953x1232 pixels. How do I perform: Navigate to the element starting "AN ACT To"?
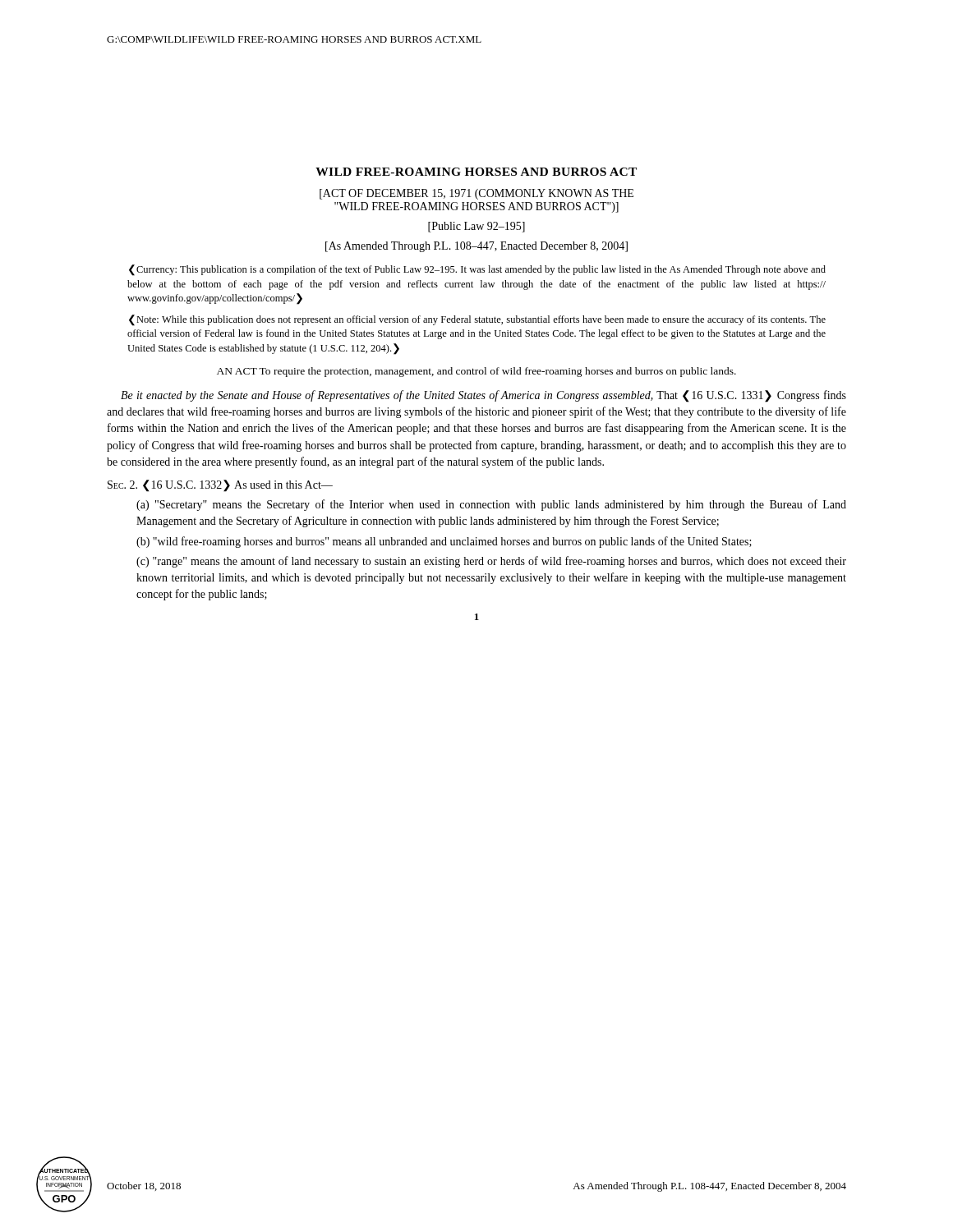tap(476, 371)
